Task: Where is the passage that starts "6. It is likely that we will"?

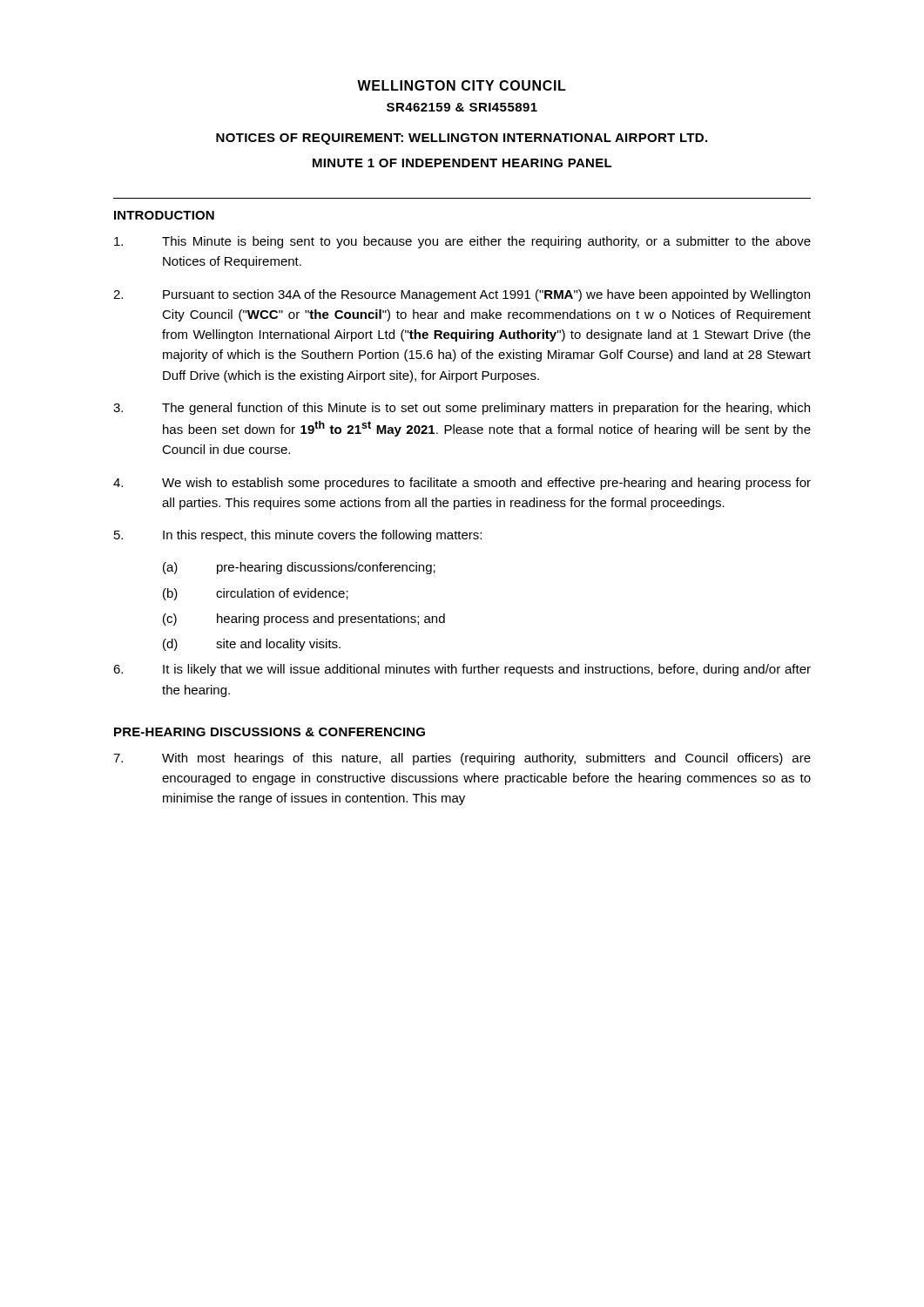Action: (462, 679)
